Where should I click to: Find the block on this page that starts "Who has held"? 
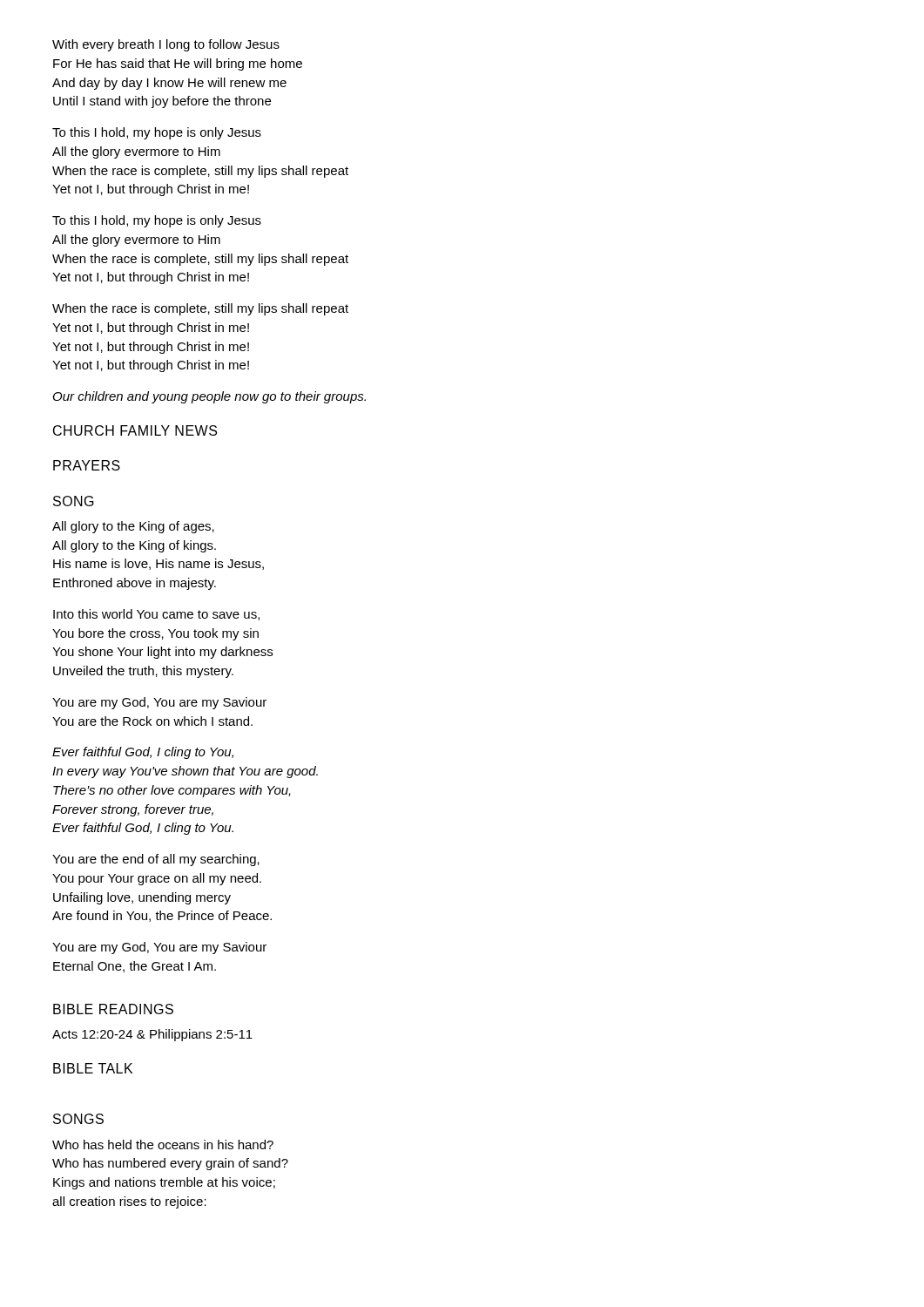[163, 1144]
